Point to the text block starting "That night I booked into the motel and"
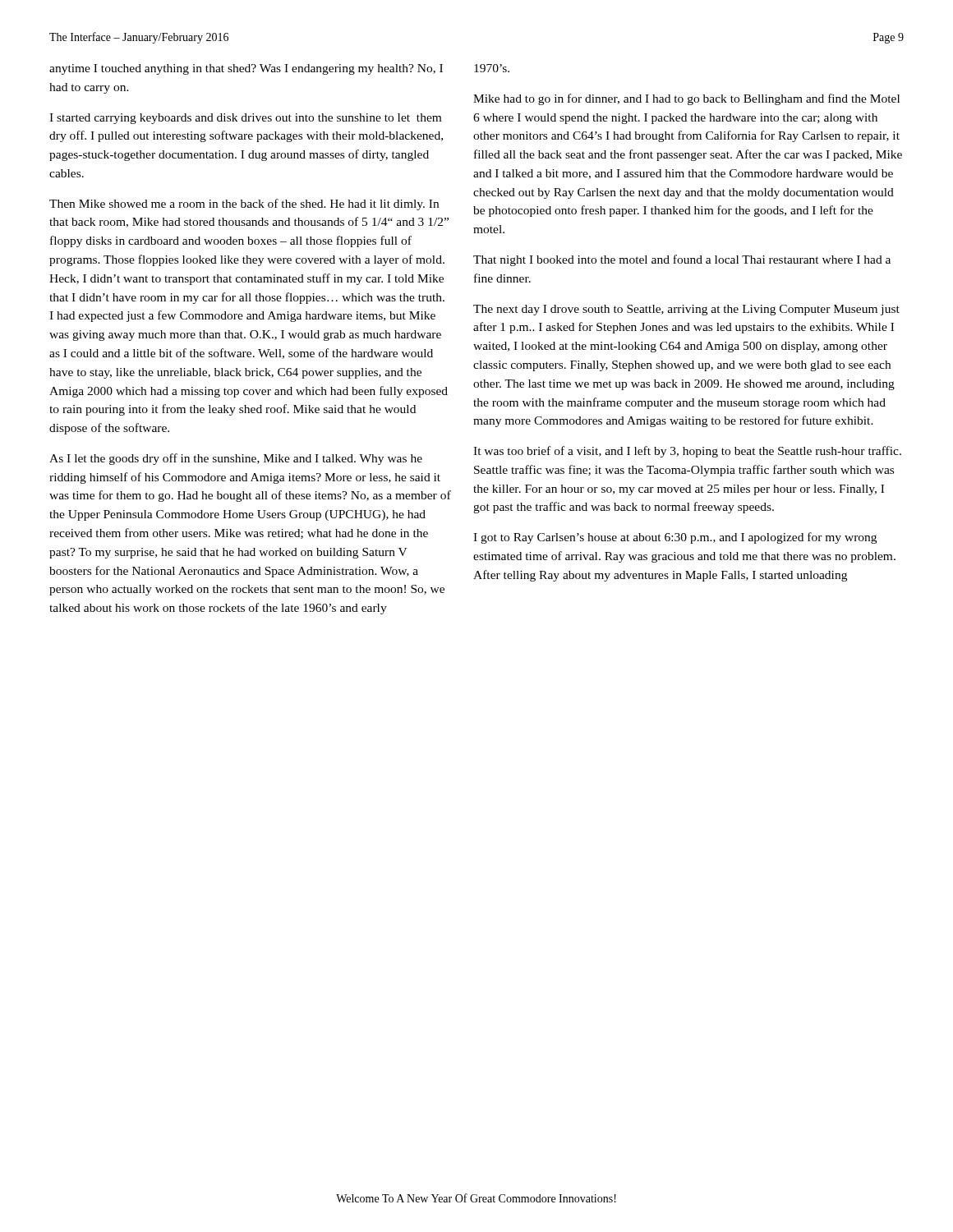The height and width of the screenshot is (1232, 953). point(682,269)
